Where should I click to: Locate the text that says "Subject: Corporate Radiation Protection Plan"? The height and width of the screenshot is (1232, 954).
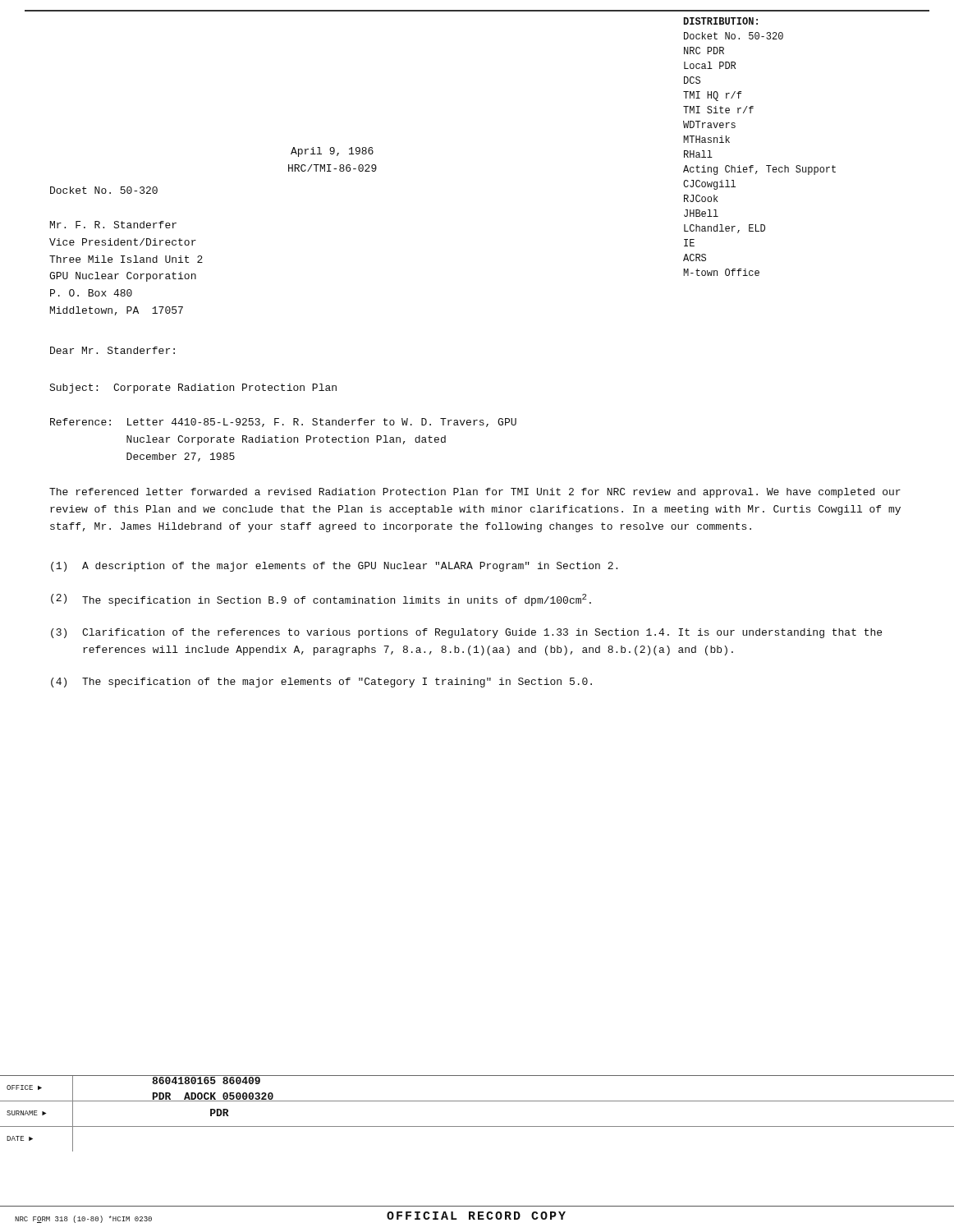(193, 388)
